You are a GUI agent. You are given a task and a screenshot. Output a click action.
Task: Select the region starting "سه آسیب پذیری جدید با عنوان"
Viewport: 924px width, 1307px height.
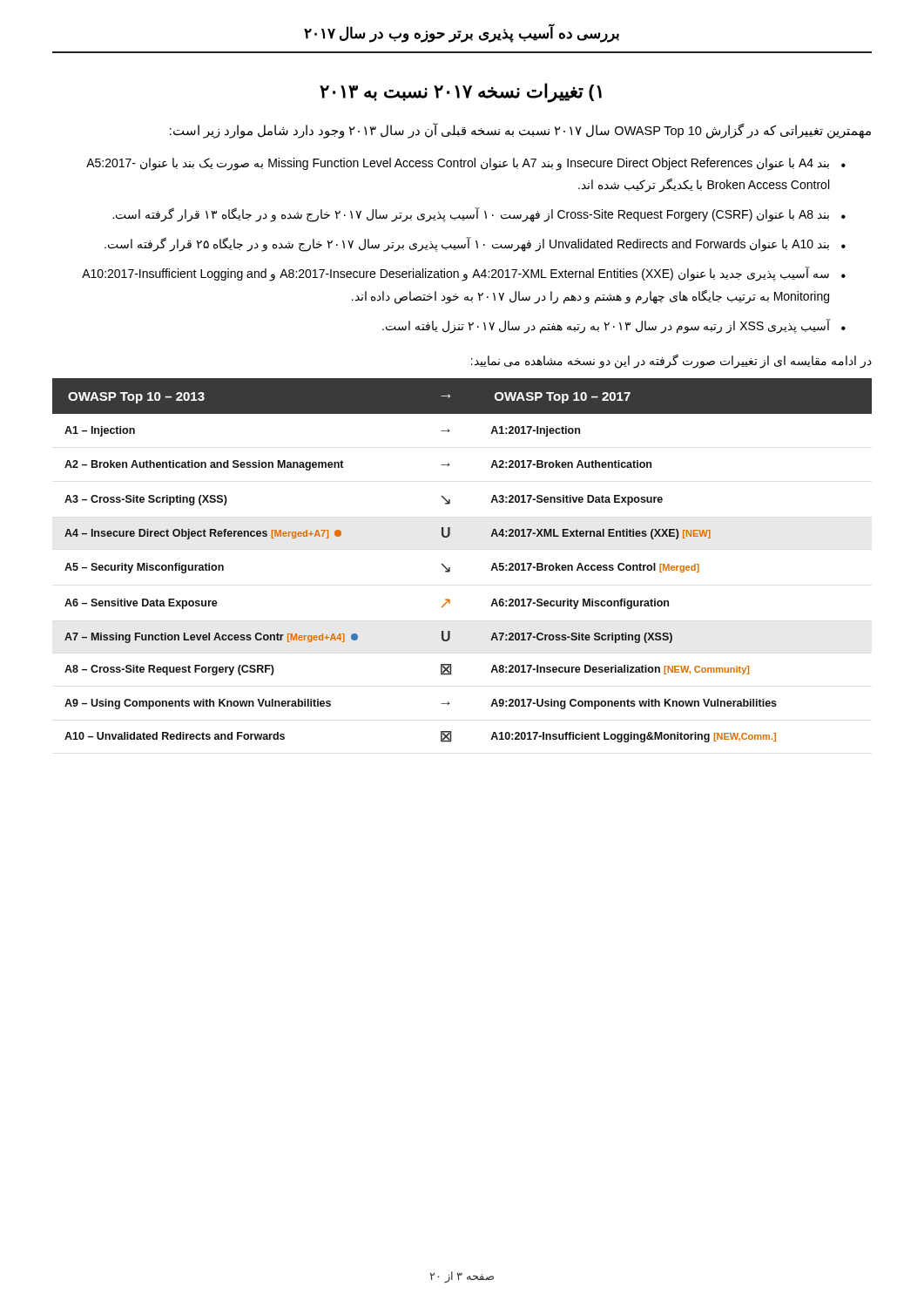click(x=456, y=285)
